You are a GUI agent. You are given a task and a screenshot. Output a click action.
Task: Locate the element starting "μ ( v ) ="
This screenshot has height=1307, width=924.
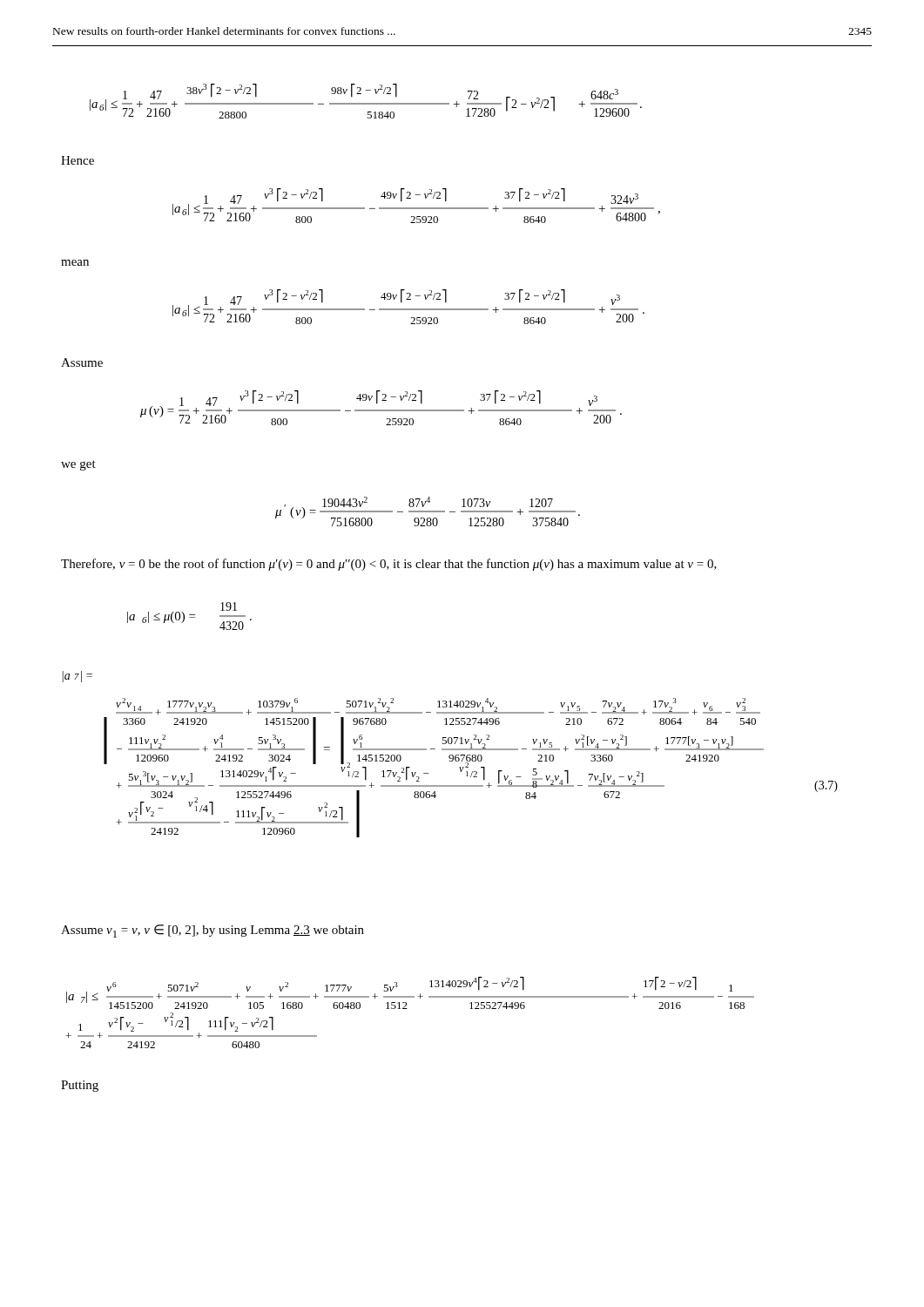click(x=462, y=410)
